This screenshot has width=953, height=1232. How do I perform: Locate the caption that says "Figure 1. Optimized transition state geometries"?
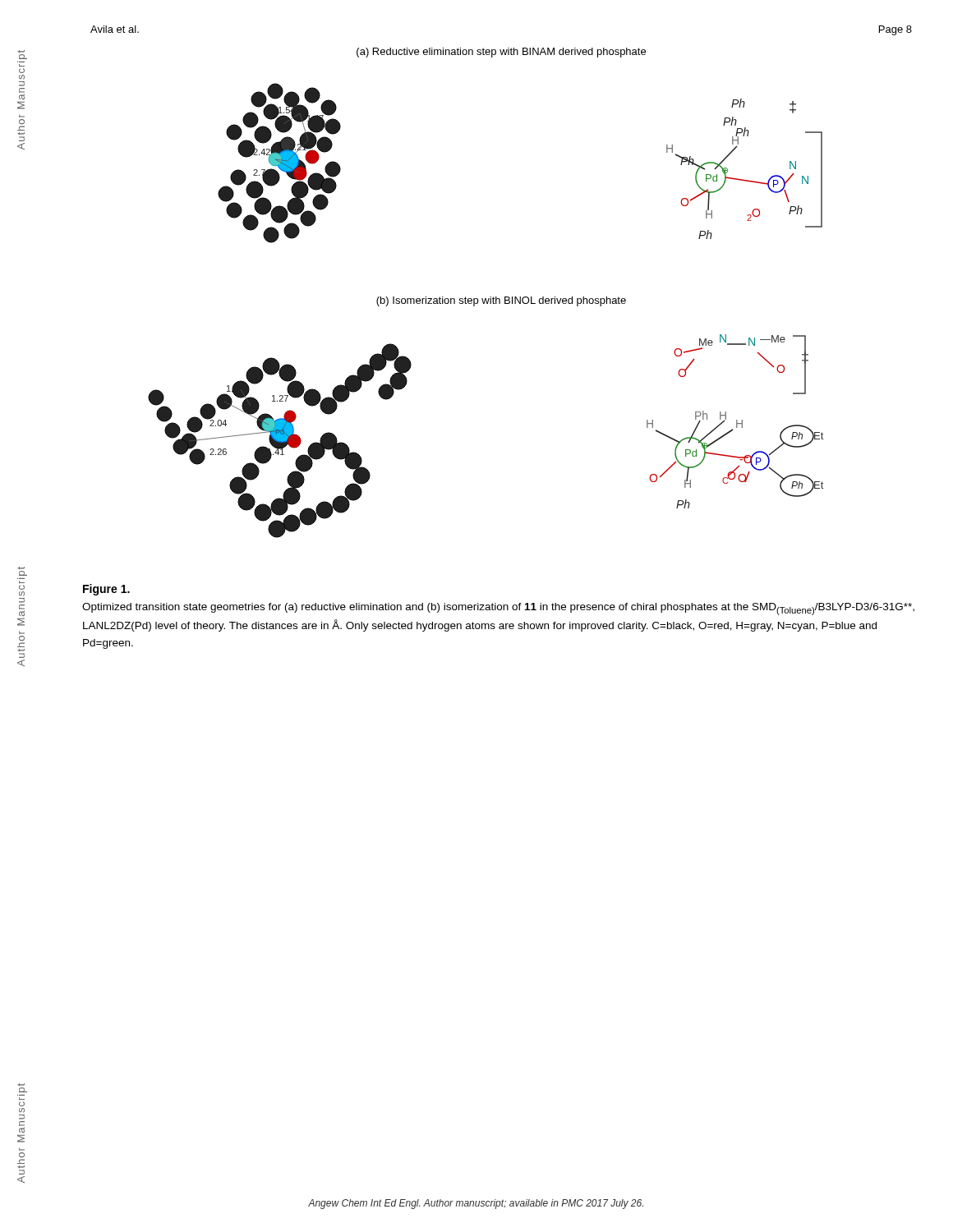click(499, 616)
